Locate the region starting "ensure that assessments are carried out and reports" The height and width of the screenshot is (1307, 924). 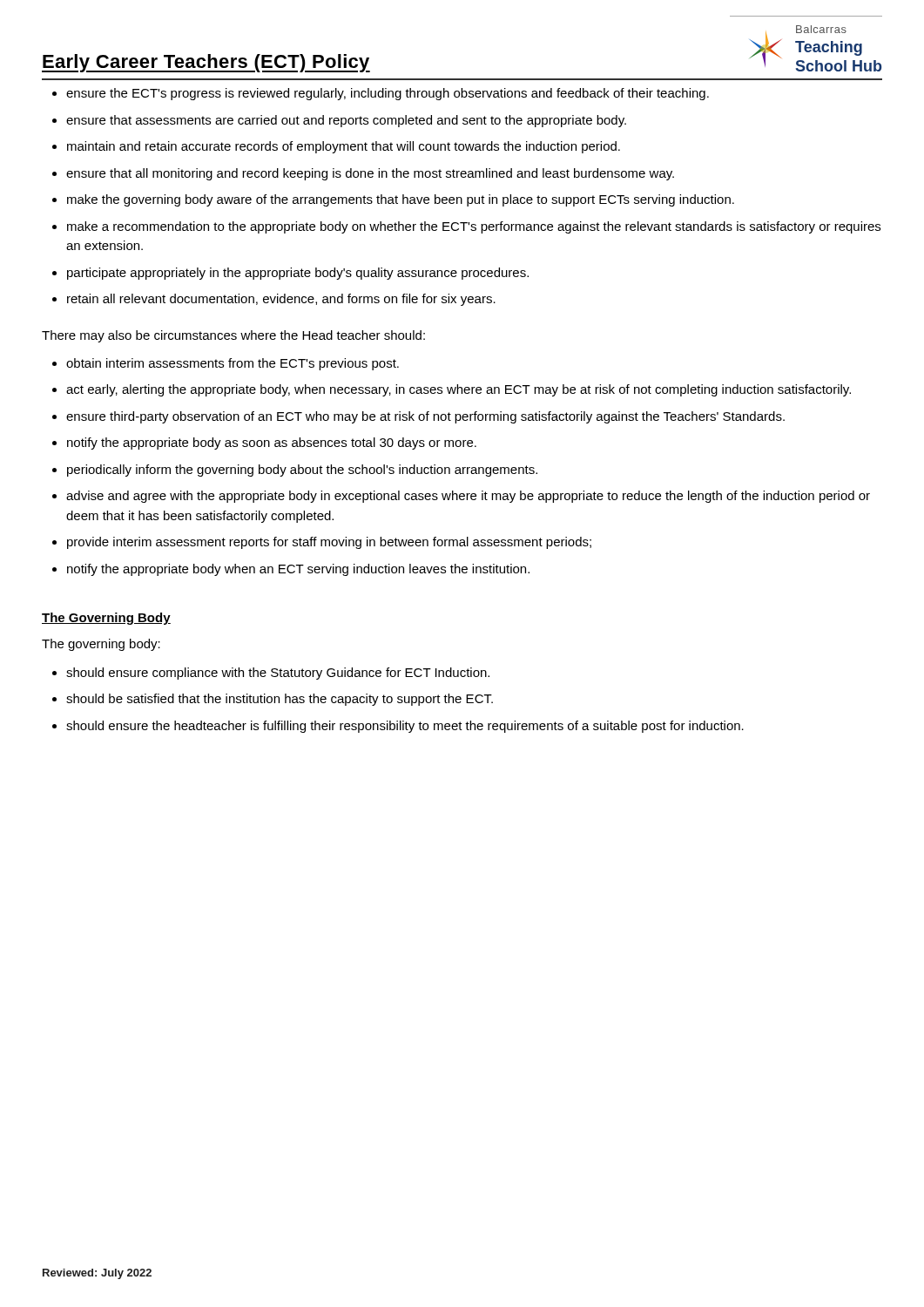coord(347,119)
